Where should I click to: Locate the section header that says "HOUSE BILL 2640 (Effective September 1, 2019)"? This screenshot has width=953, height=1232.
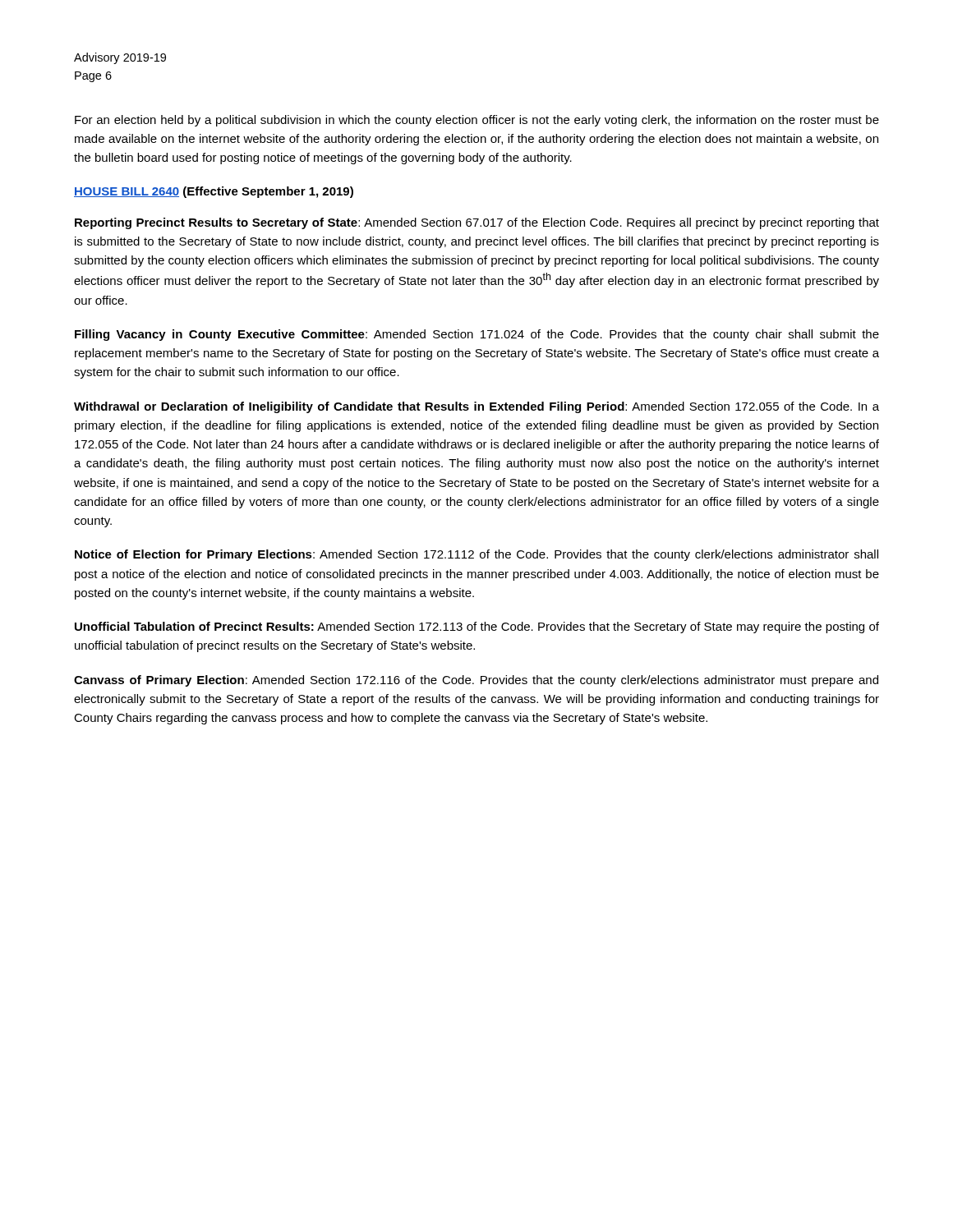(214, 191)
